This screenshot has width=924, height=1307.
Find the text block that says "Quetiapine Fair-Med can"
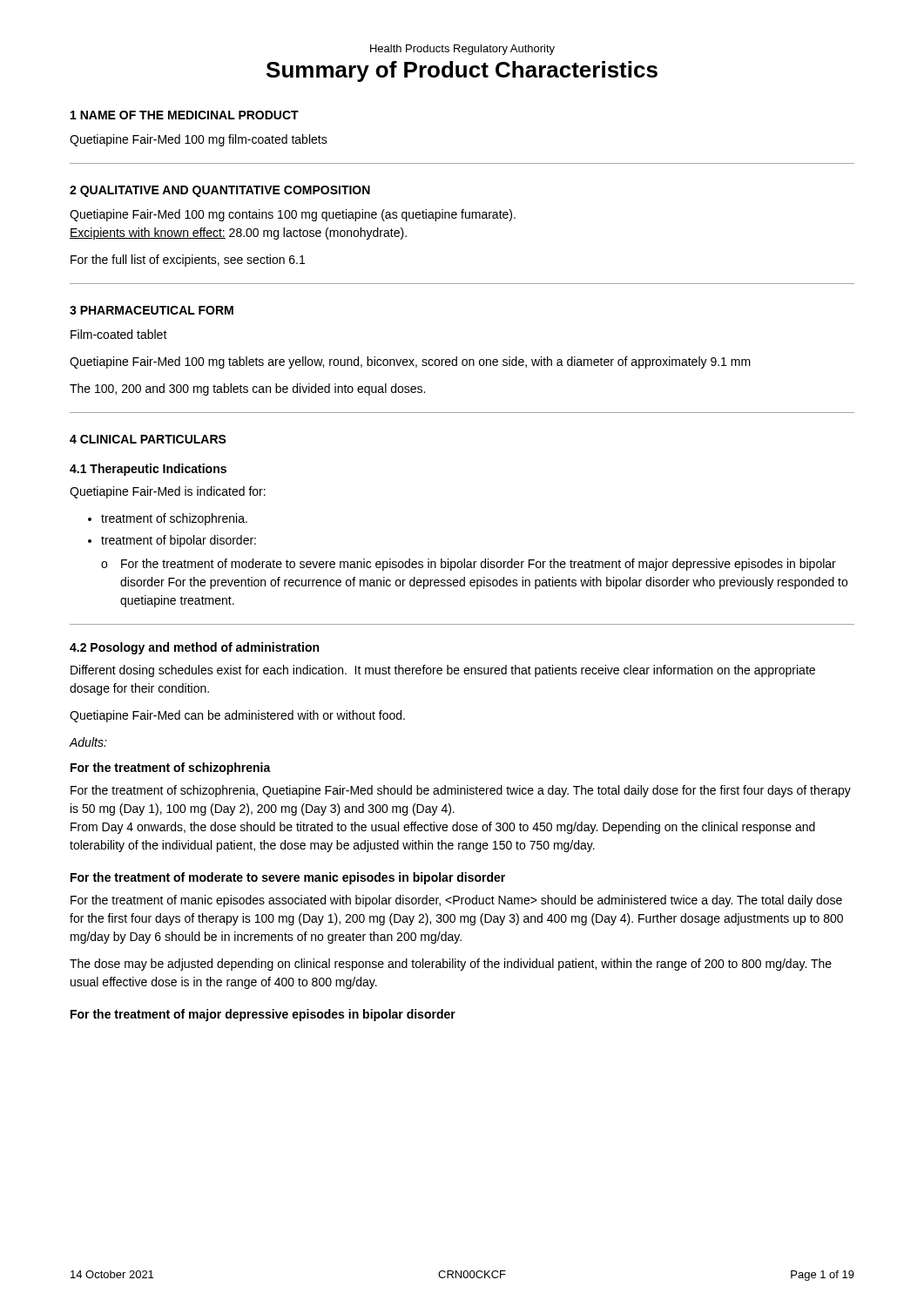(x=238, y=715)
